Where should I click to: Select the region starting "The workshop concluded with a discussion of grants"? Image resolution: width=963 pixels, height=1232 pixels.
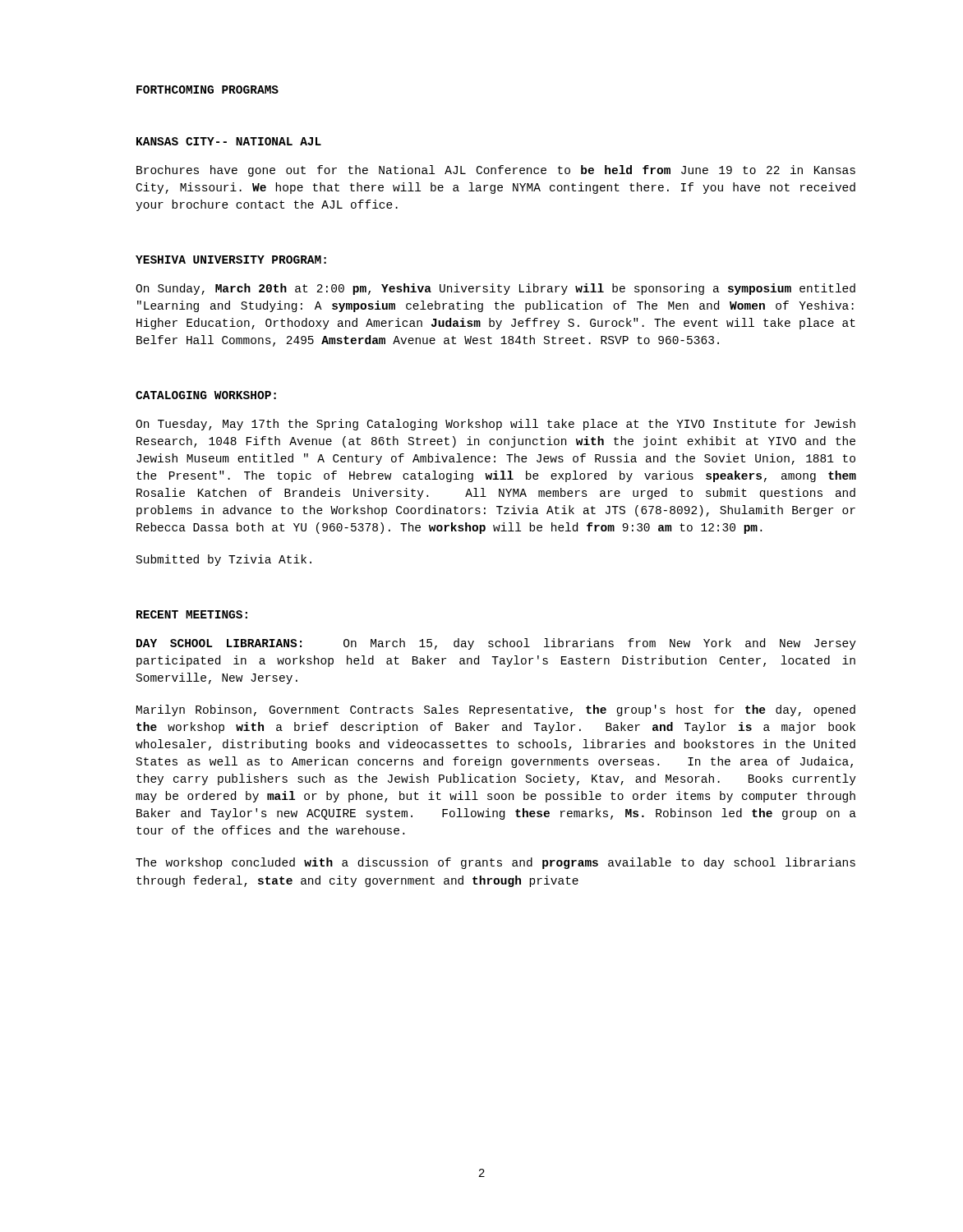(496, 872)
